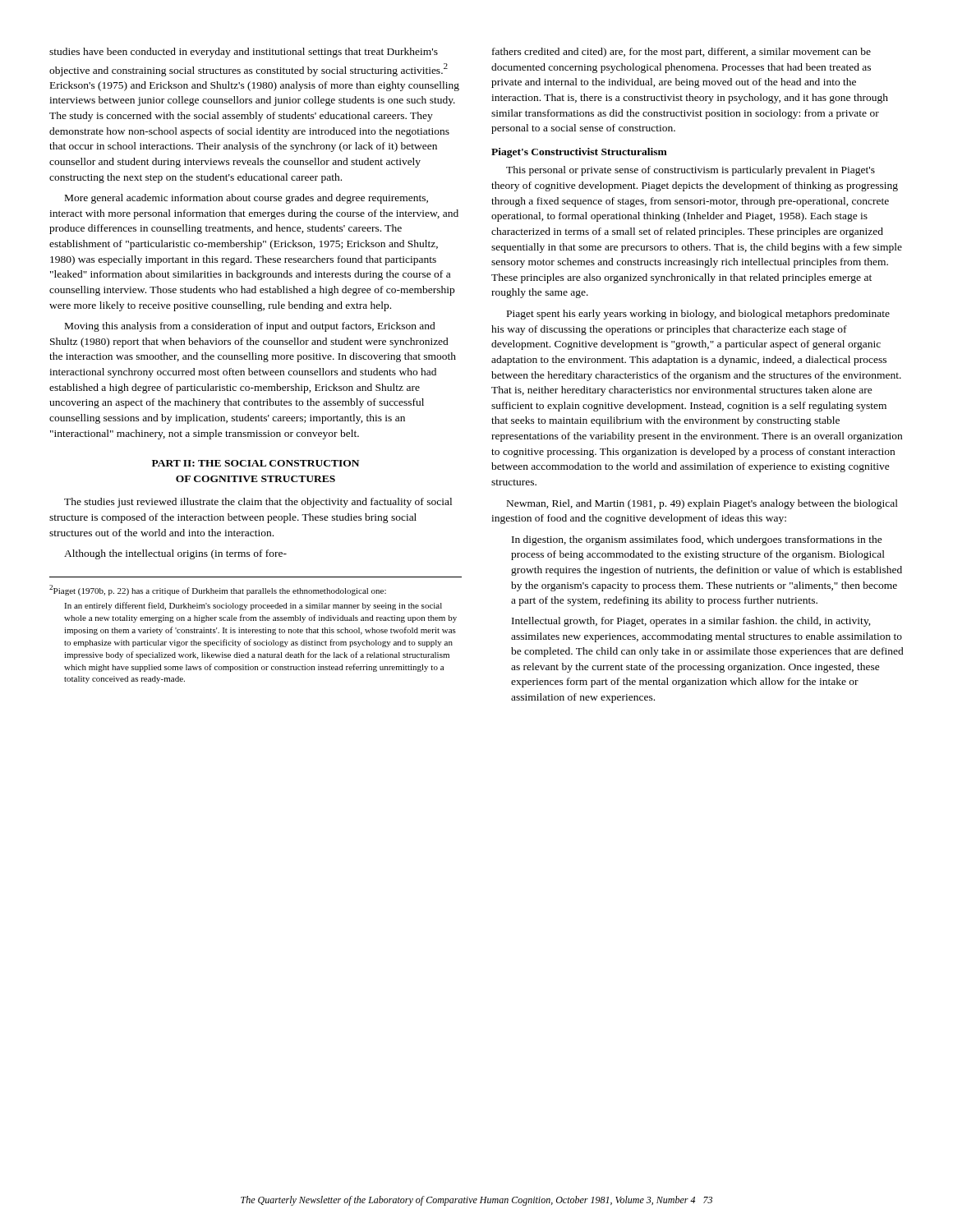Click on the section header containing "Piaget's Constructivist Structuralism"
This screenshot has width=953, height=1232.
point(579,153)
